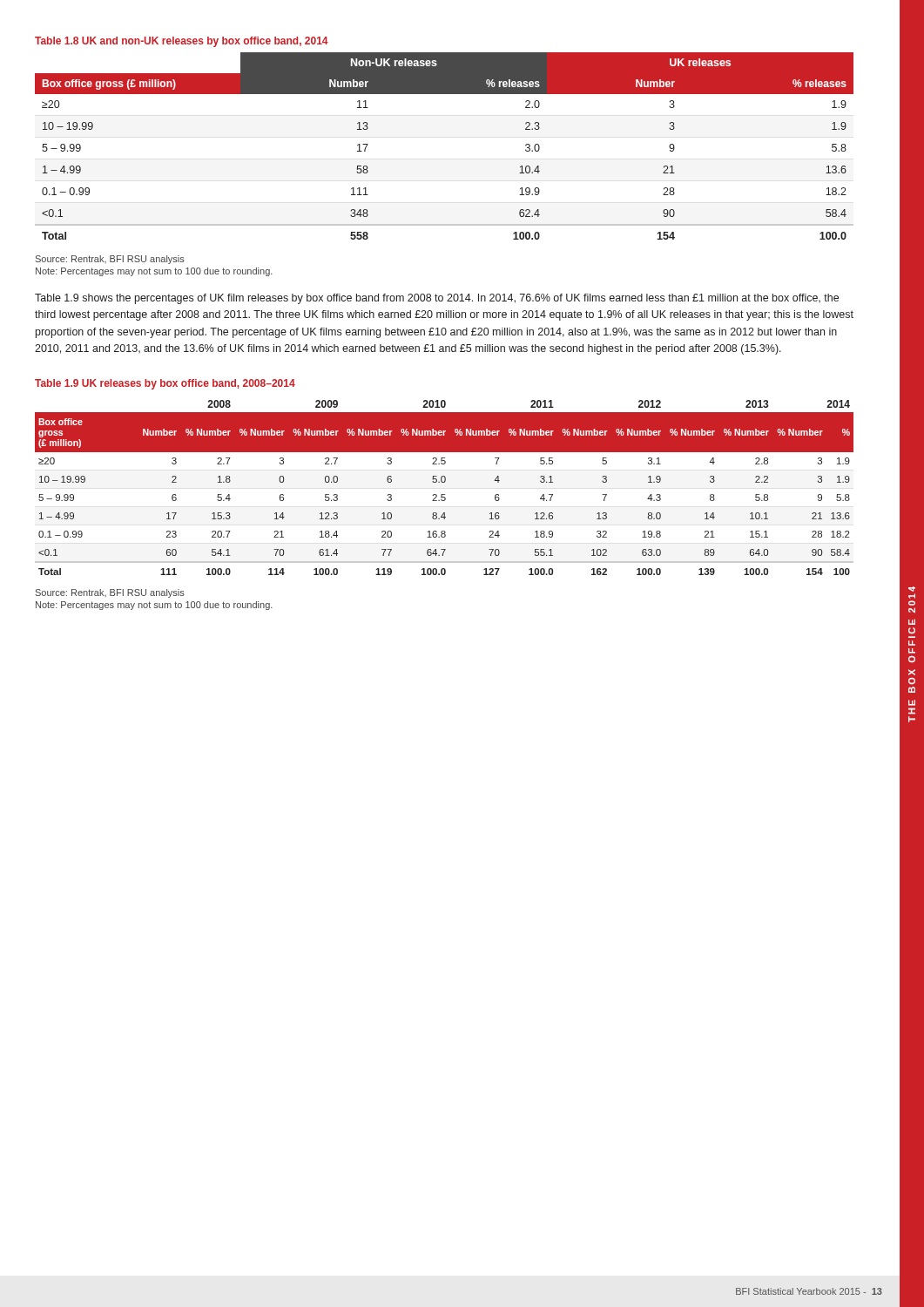Find the table that mentions "% Number"

(x=444, y=487)
